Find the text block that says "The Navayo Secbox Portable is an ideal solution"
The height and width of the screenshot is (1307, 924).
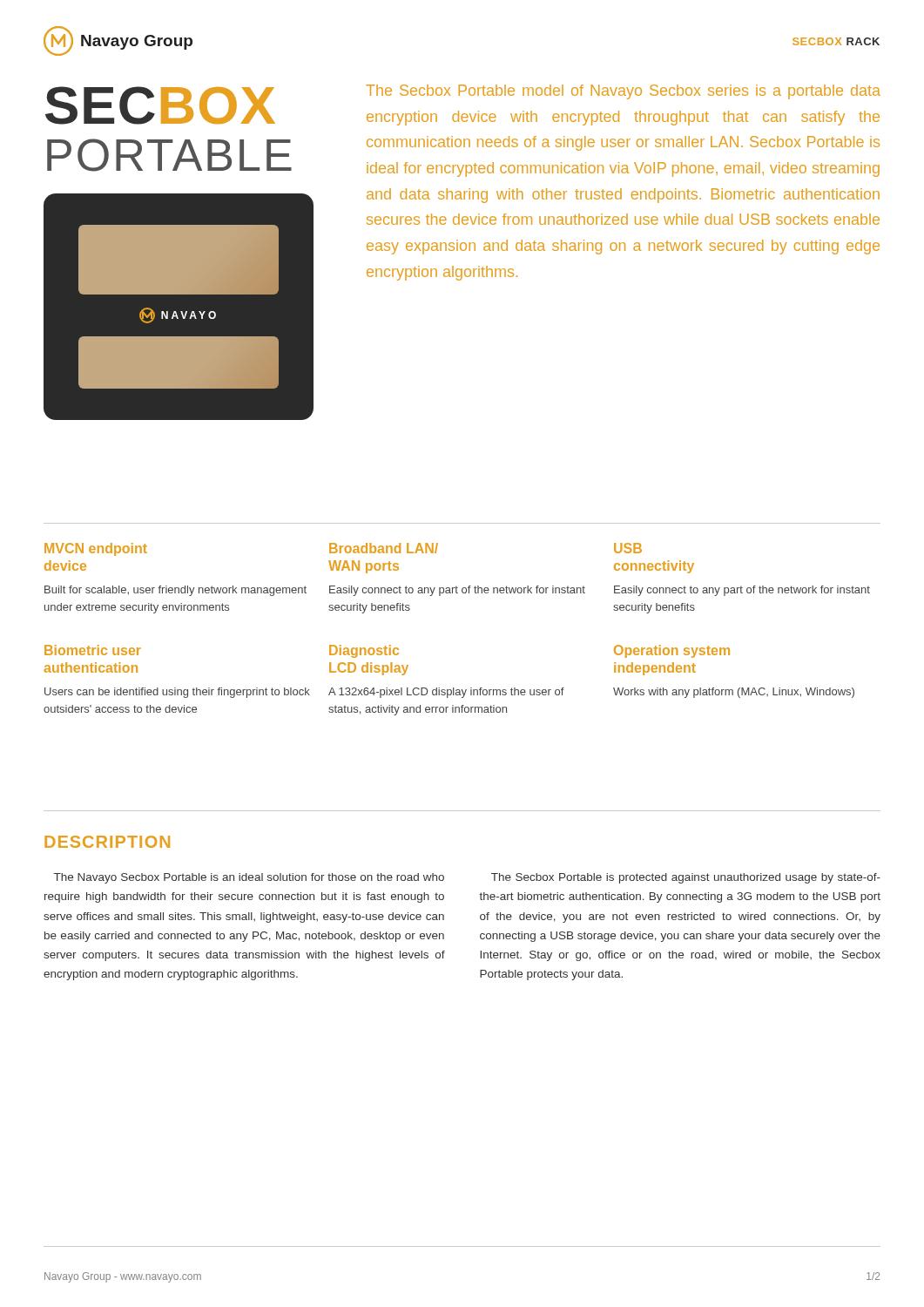tap(244, 925)
